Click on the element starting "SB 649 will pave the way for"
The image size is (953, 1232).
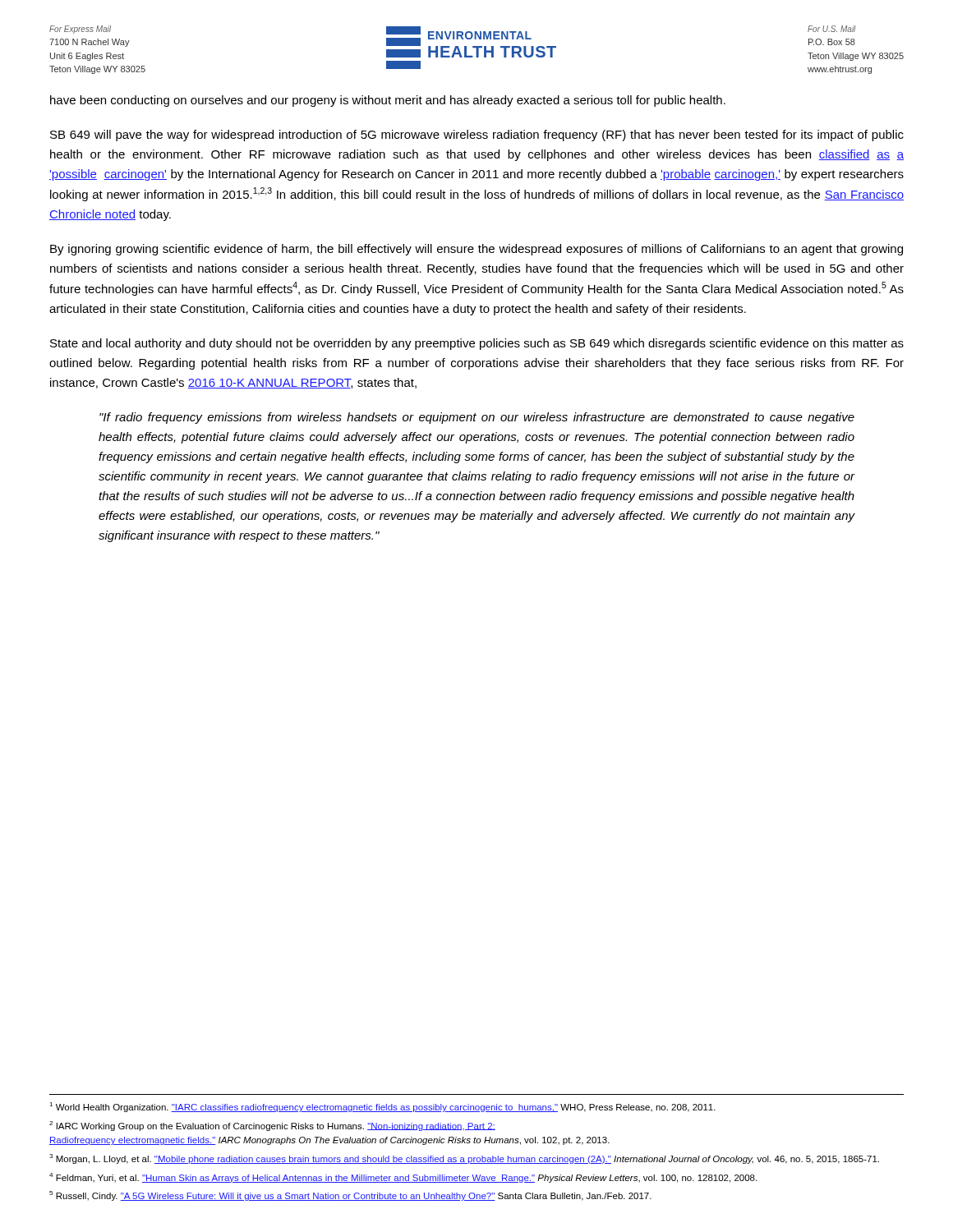(476, 175)
